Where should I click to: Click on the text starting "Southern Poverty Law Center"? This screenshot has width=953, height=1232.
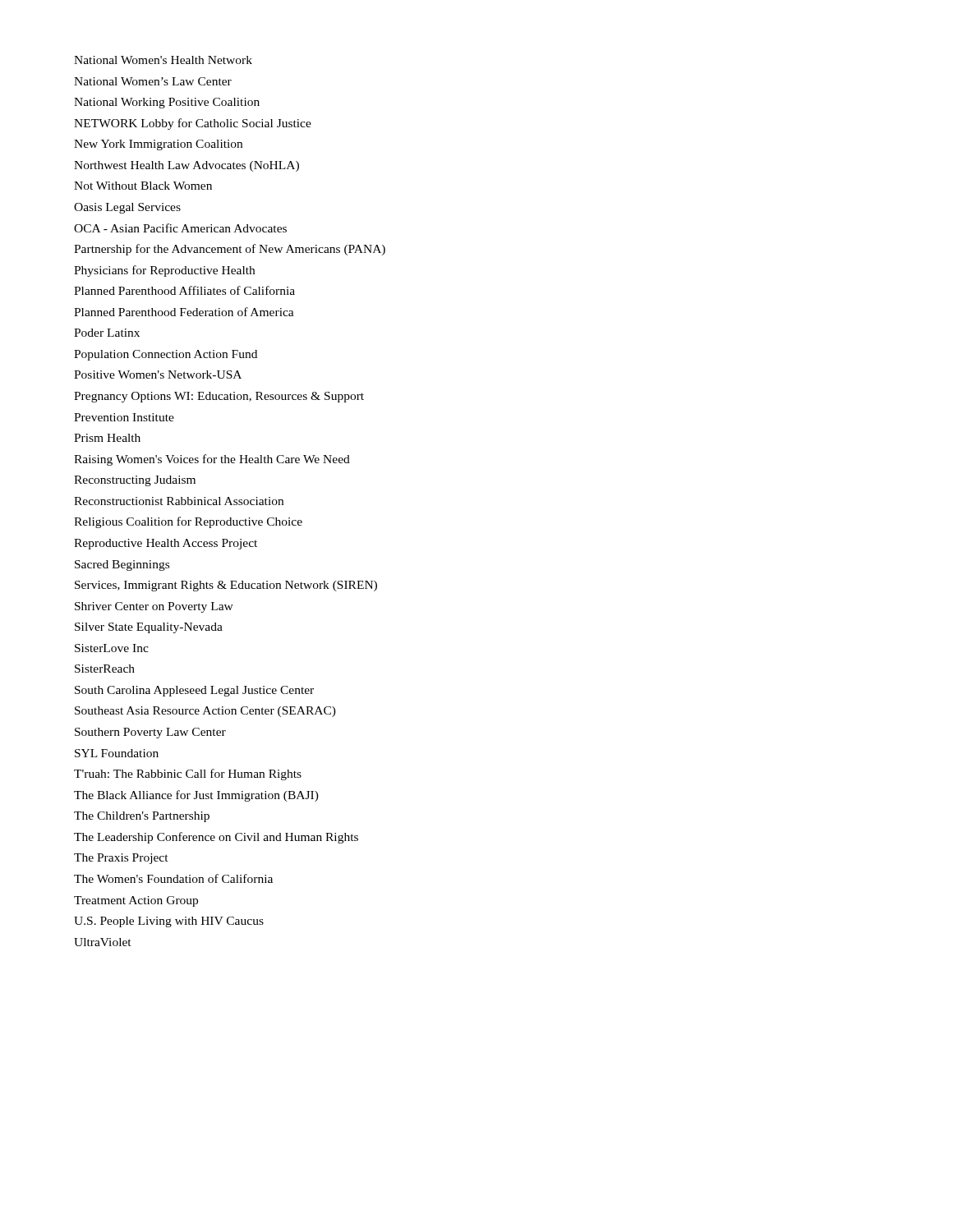[x=150, y=731]
